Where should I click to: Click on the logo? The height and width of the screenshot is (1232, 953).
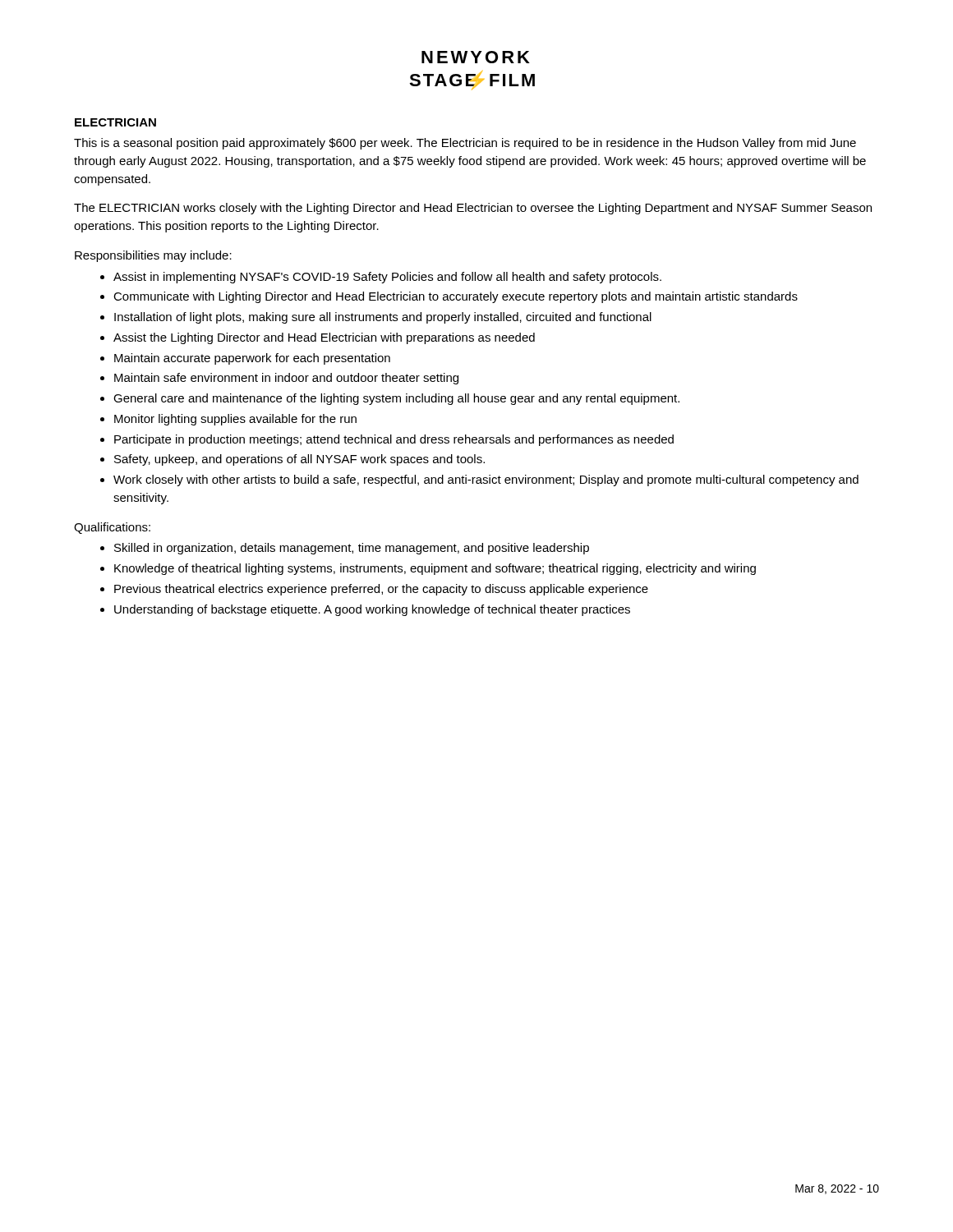click(x=476, y=71)
